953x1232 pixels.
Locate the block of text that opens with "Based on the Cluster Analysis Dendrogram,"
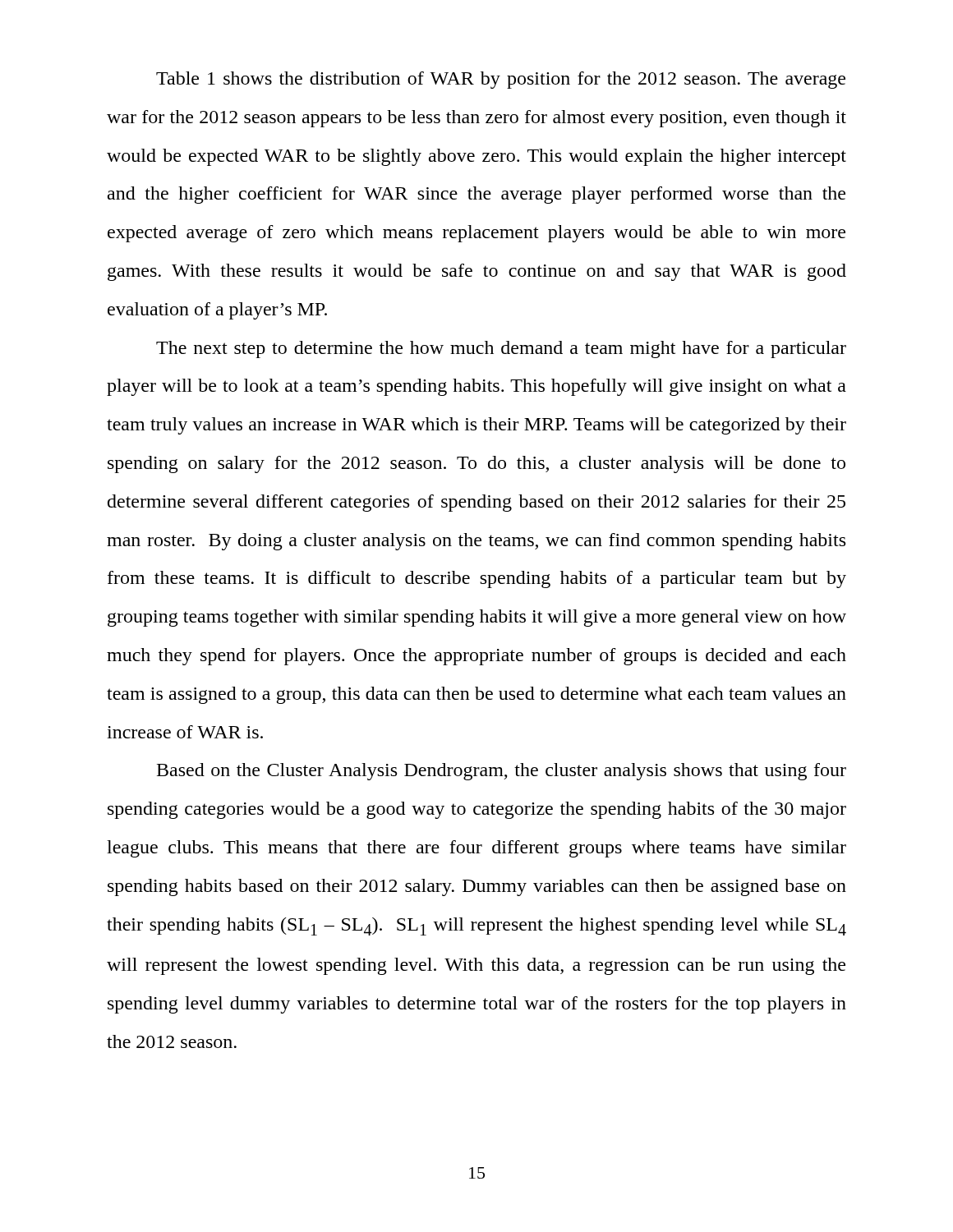click(x=502, y=772)
